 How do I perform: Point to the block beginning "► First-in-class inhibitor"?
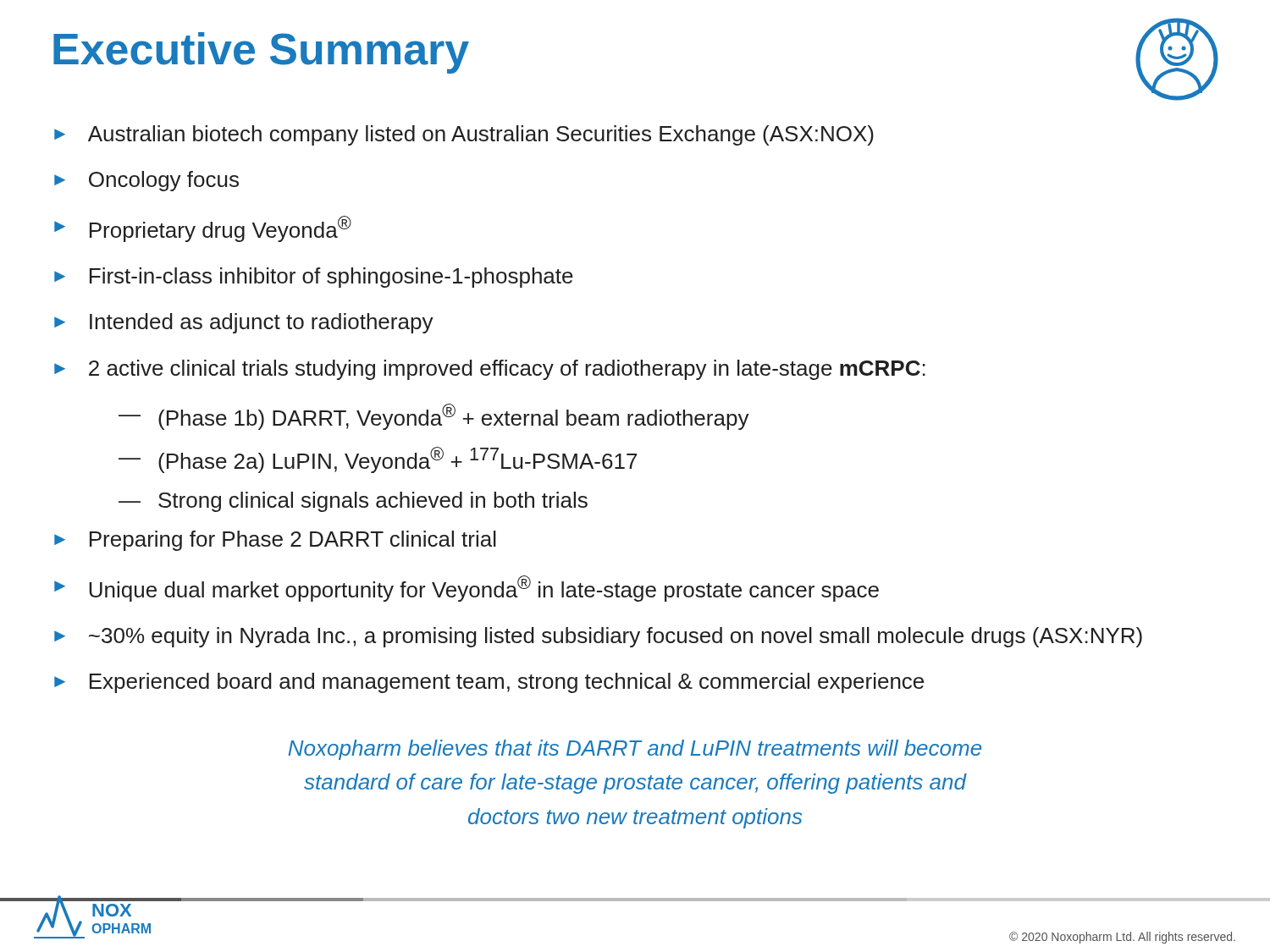pyautogui.click(x=312, y=276)
